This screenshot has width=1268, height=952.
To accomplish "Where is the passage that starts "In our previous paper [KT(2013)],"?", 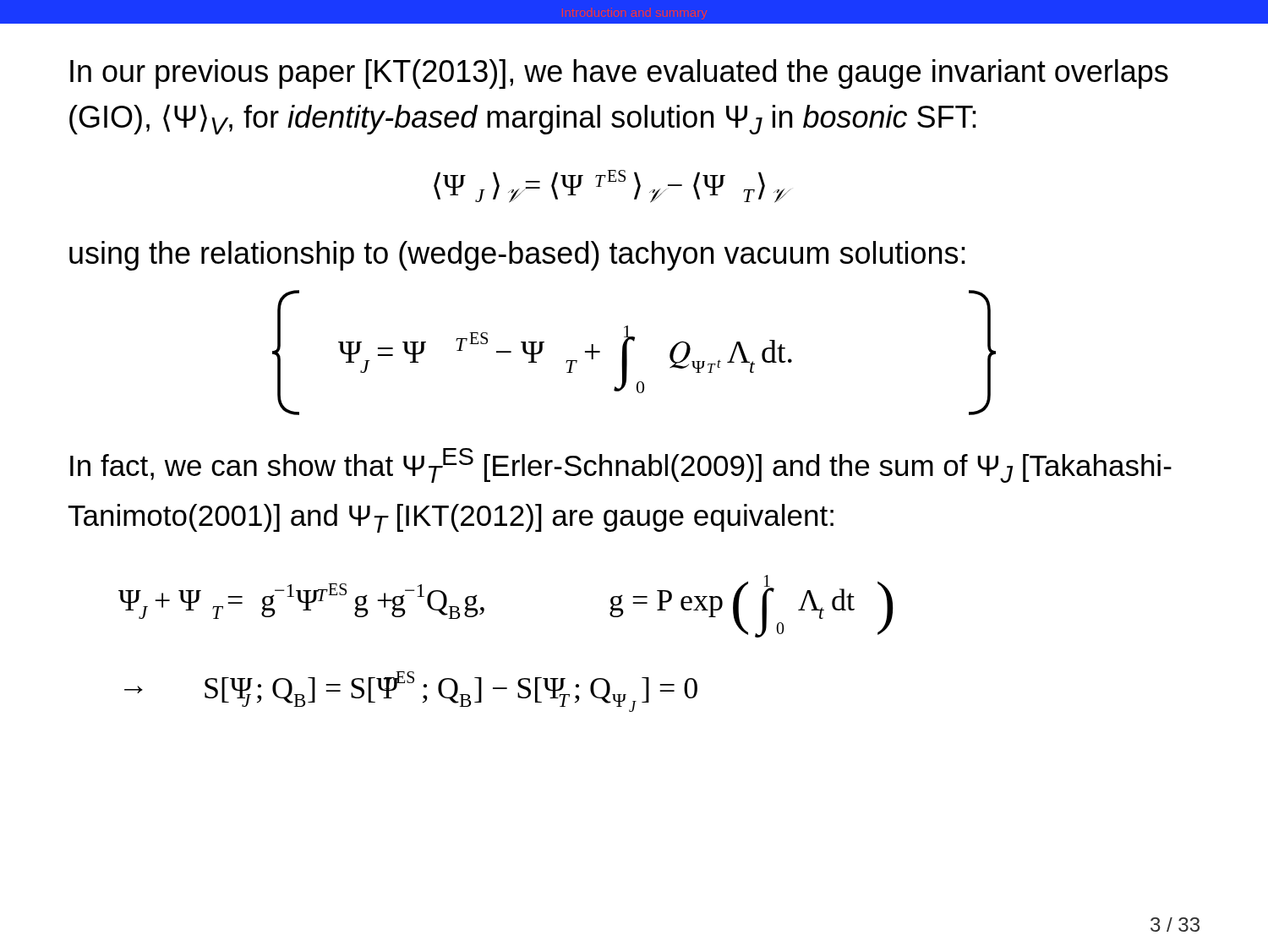I will tap(618, 97).
